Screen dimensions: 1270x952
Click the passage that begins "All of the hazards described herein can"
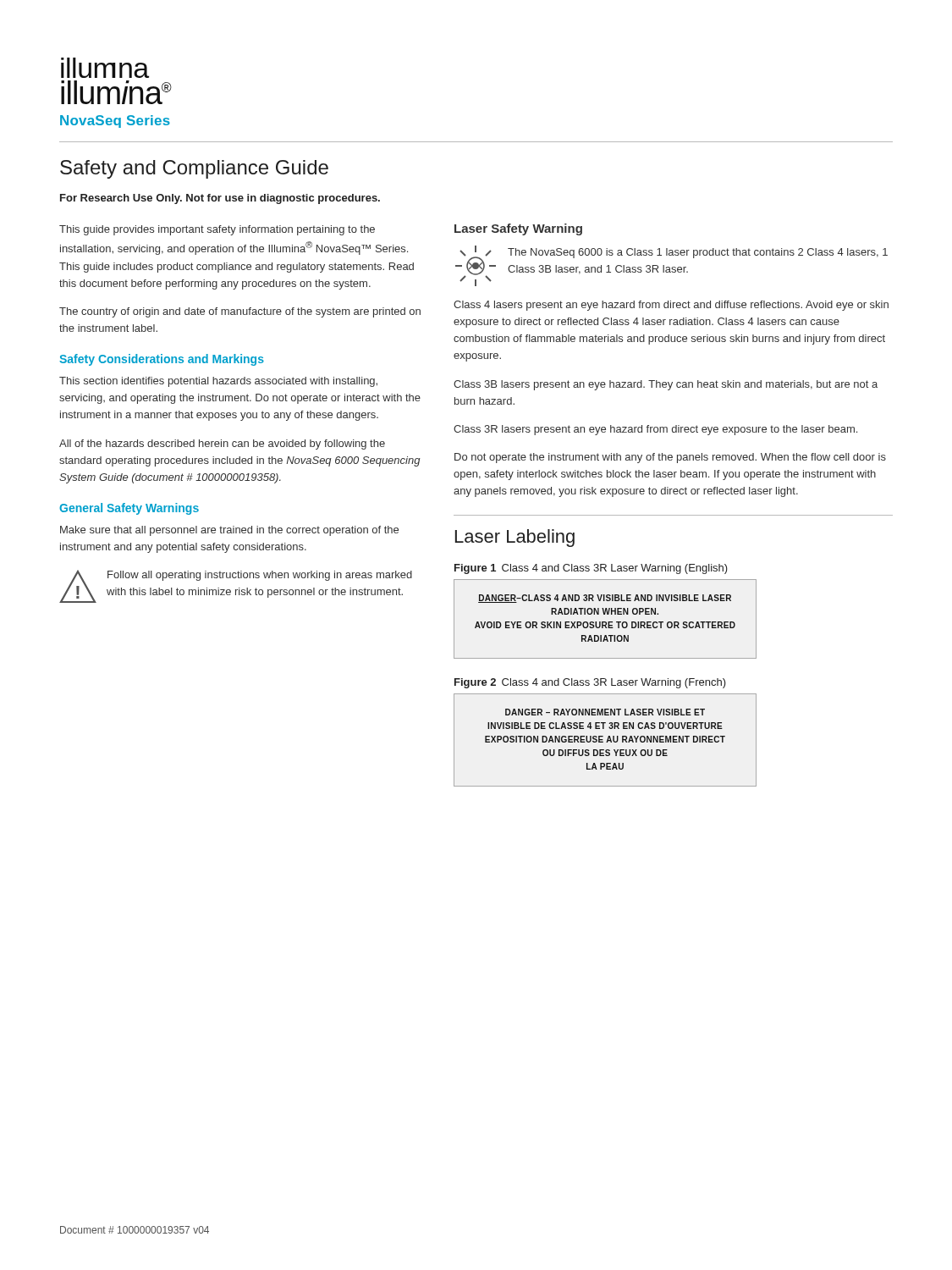click(x=240, y=460)
